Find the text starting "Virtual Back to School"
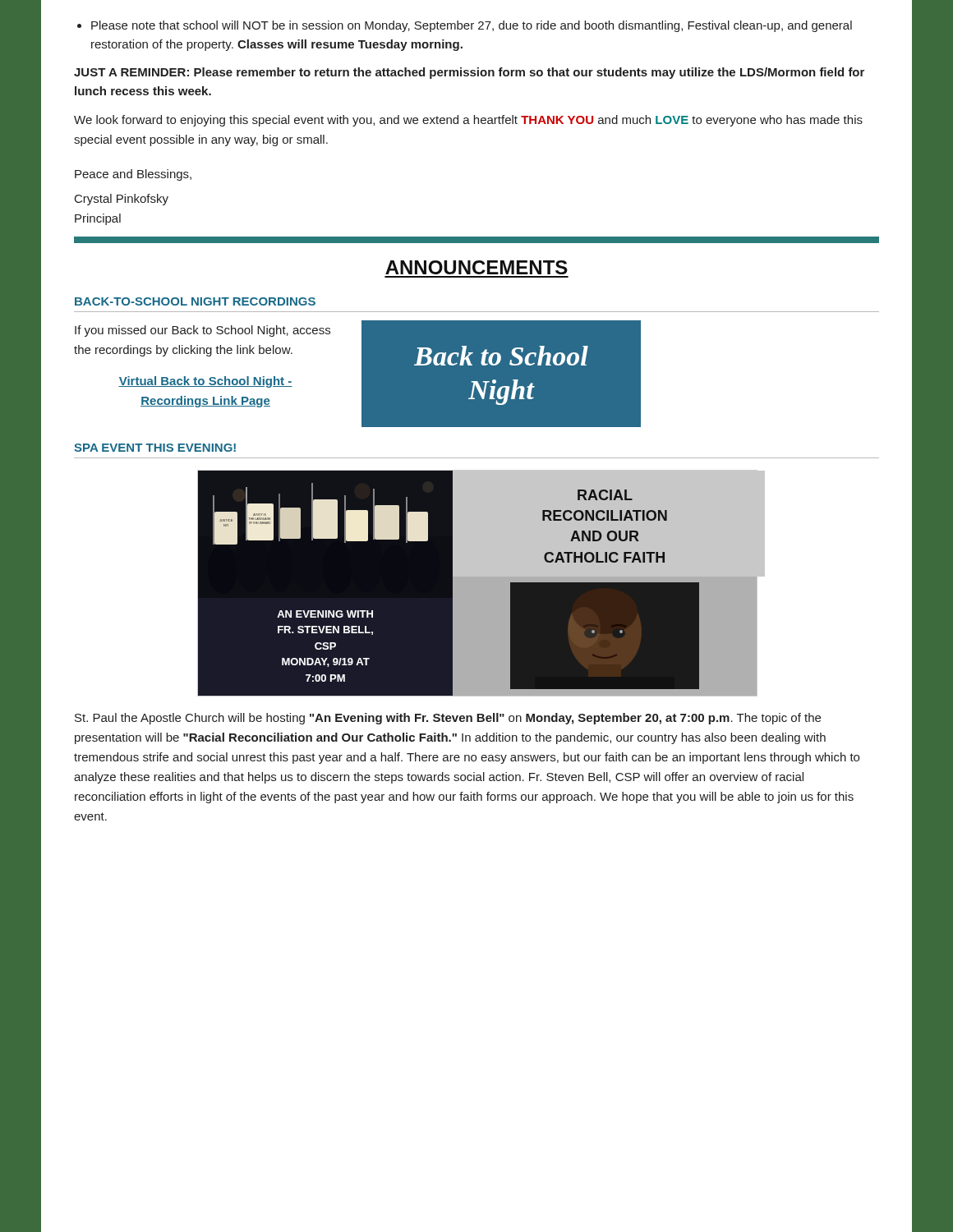Viewport: 953px width, 1232px height. 205,391
